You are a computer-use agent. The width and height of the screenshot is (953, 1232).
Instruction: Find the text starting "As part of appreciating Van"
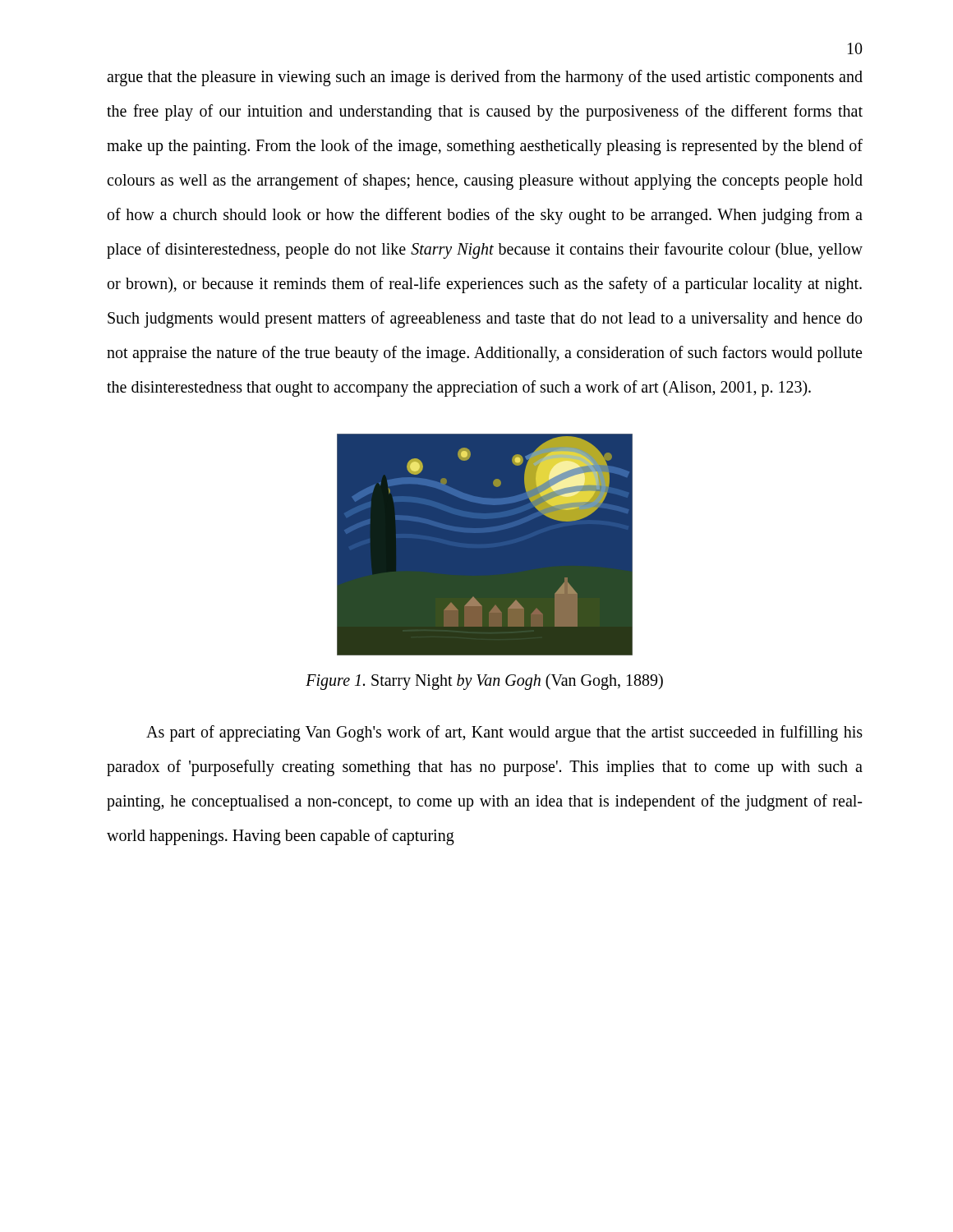[504, 733]
